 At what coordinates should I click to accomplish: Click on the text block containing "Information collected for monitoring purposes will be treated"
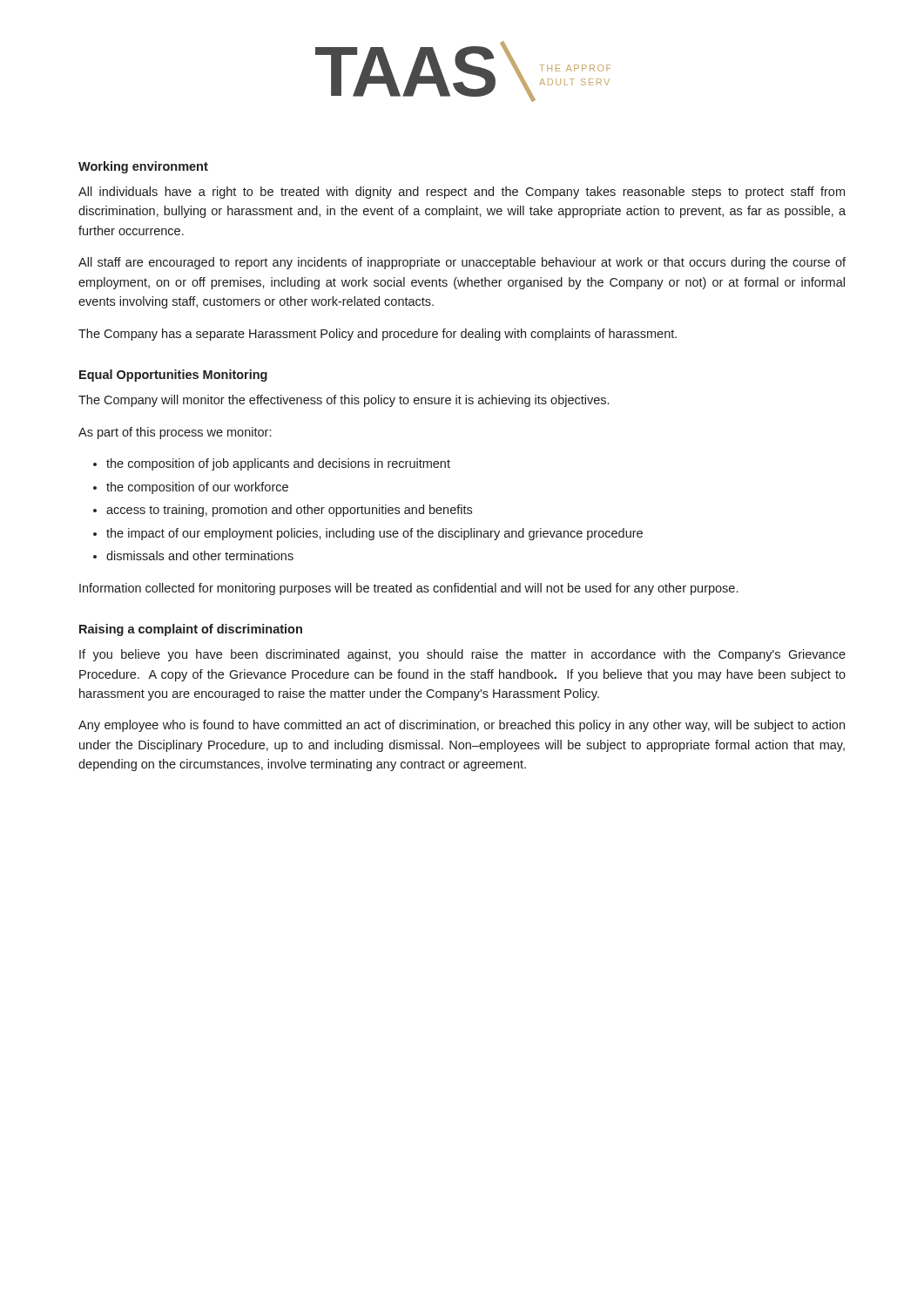[462, 588]
